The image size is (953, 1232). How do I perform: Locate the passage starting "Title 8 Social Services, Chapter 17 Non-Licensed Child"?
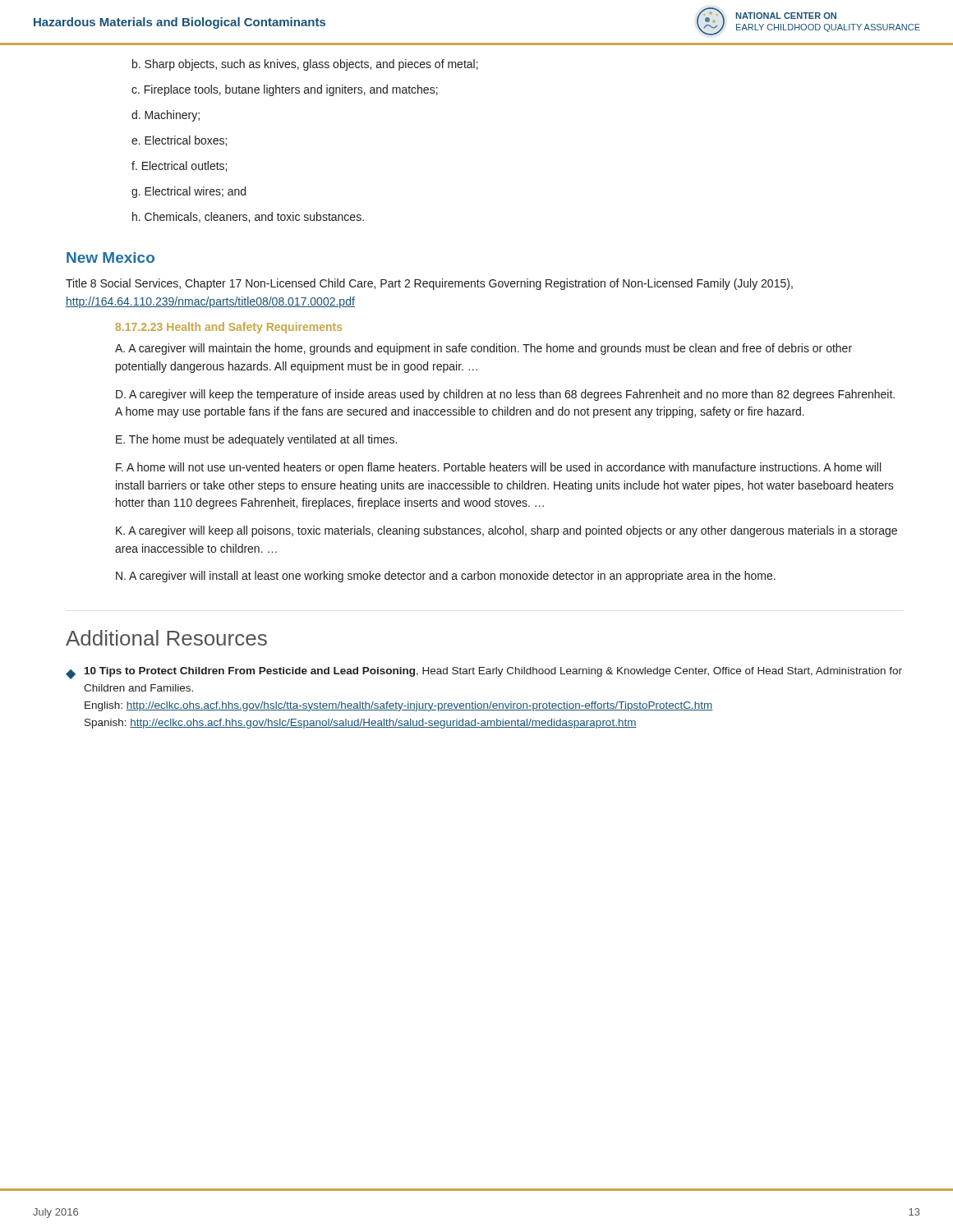pos(430,292)
